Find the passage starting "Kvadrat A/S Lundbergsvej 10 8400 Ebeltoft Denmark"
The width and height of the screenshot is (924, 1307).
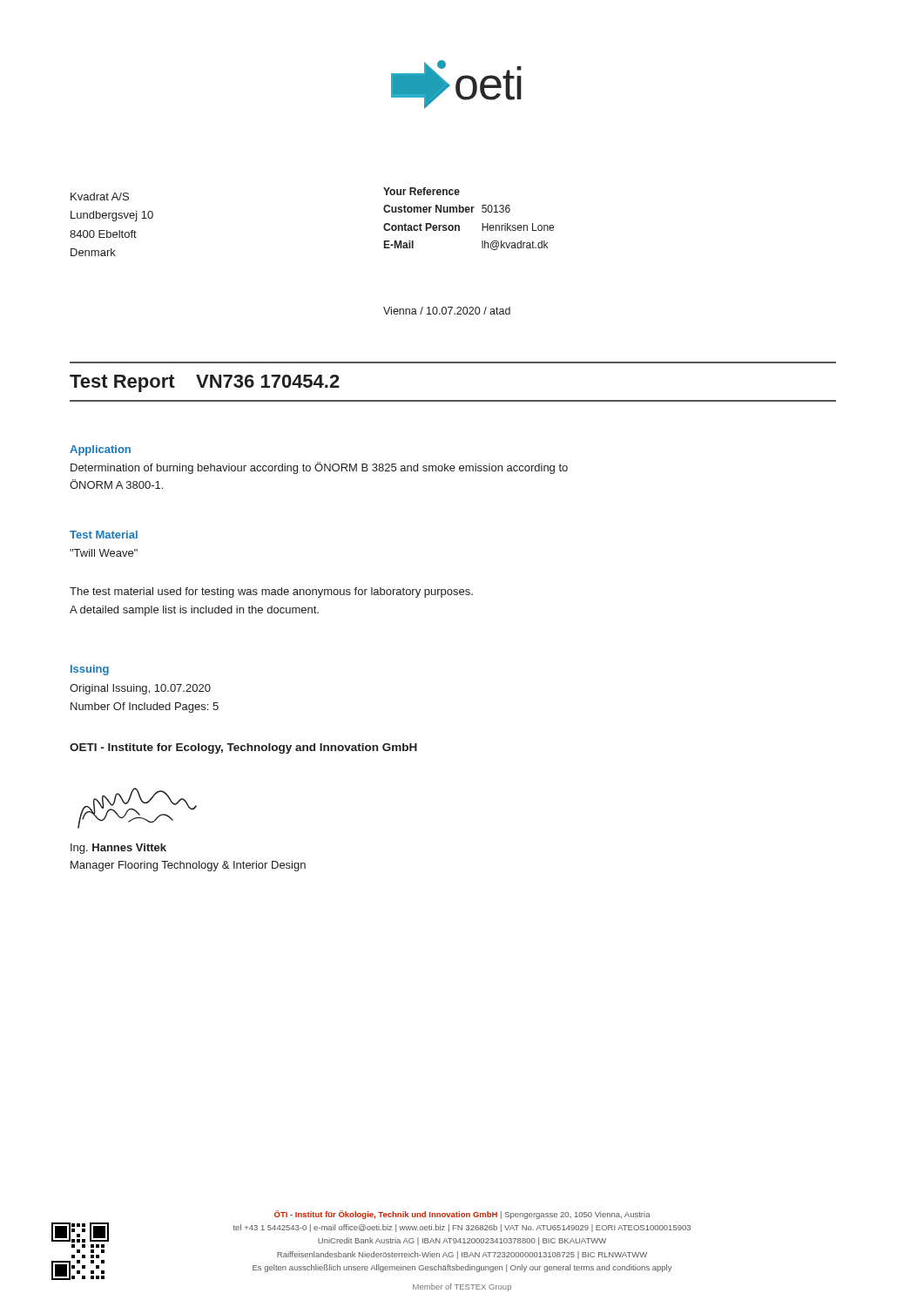coord(112,224)
